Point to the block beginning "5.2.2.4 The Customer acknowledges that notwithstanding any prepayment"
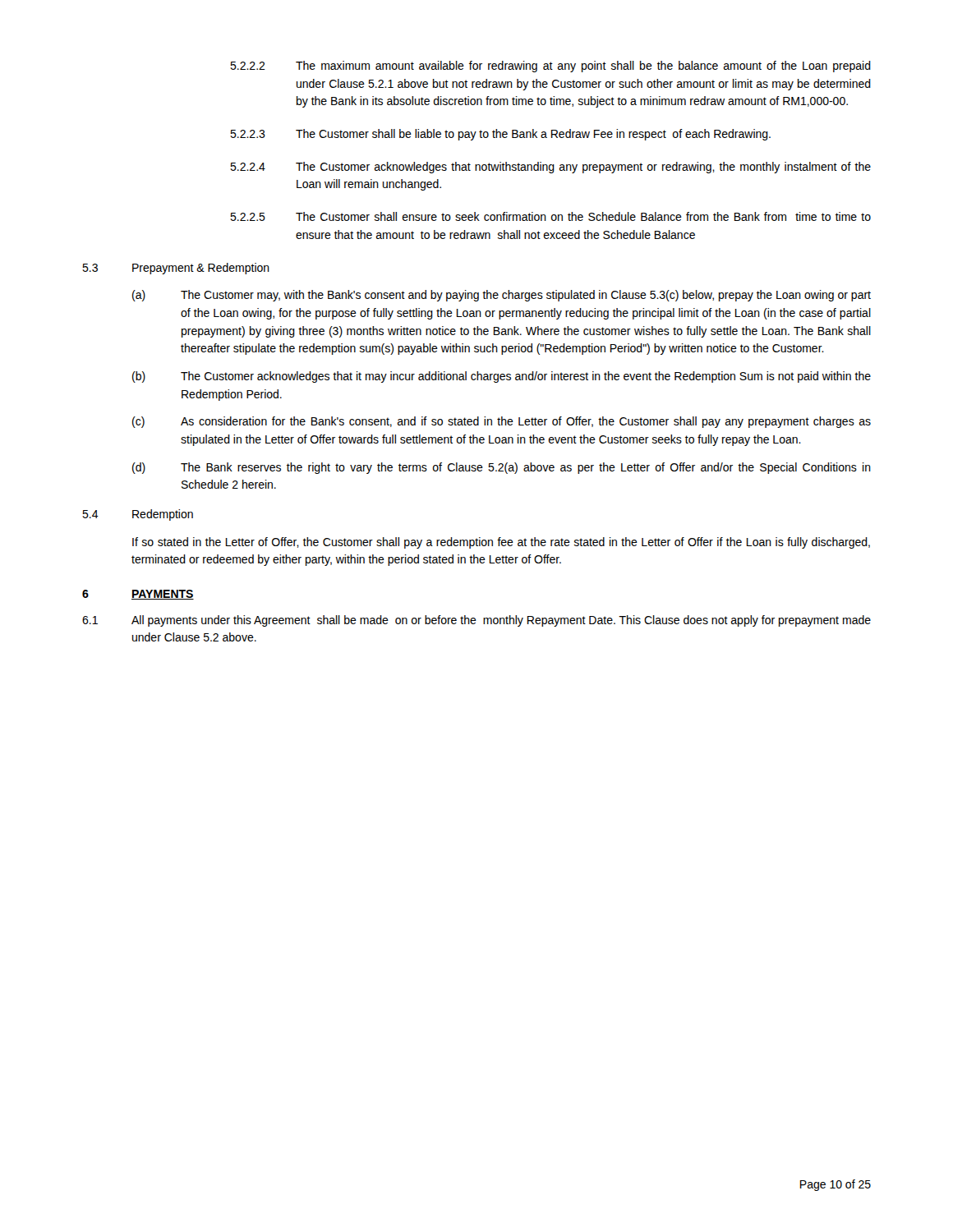This screenshot has height=1232, width=953. click(550, 176)
